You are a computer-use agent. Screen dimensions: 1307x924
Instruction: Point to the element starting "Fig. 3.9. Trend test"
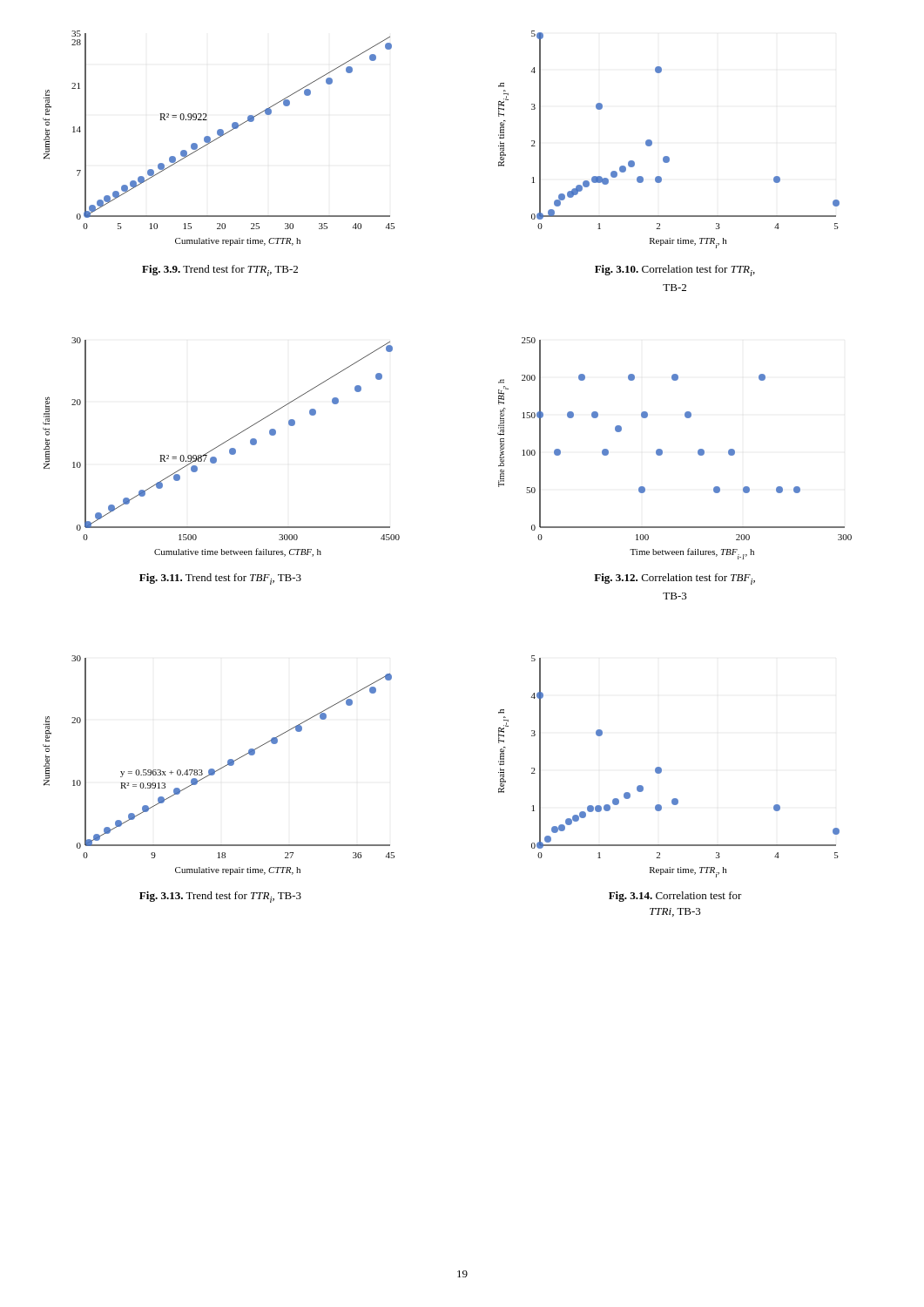coord(220,270)
